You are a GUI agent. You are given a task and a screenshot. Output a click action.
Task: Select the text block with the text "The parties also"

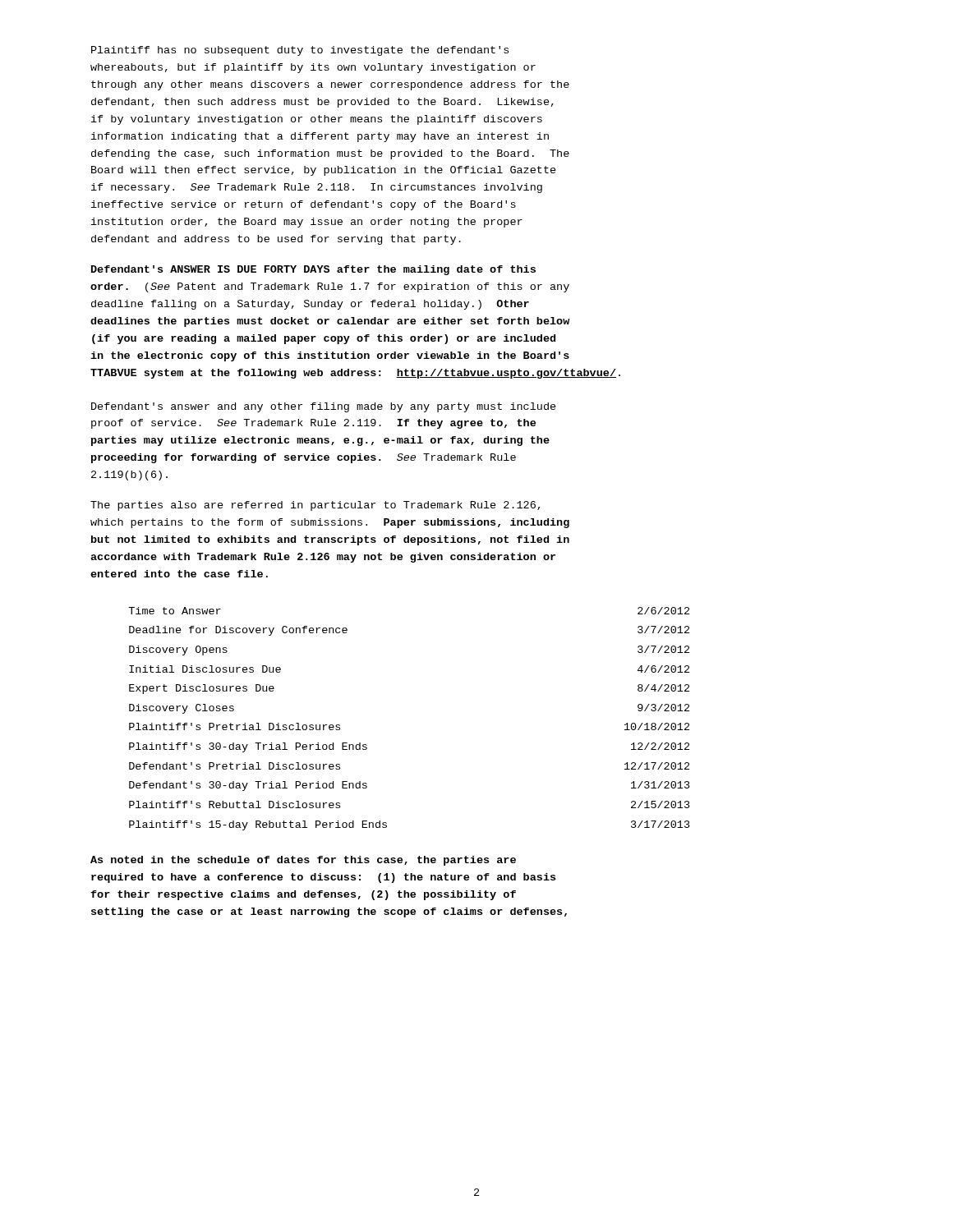tap(476, 541)
